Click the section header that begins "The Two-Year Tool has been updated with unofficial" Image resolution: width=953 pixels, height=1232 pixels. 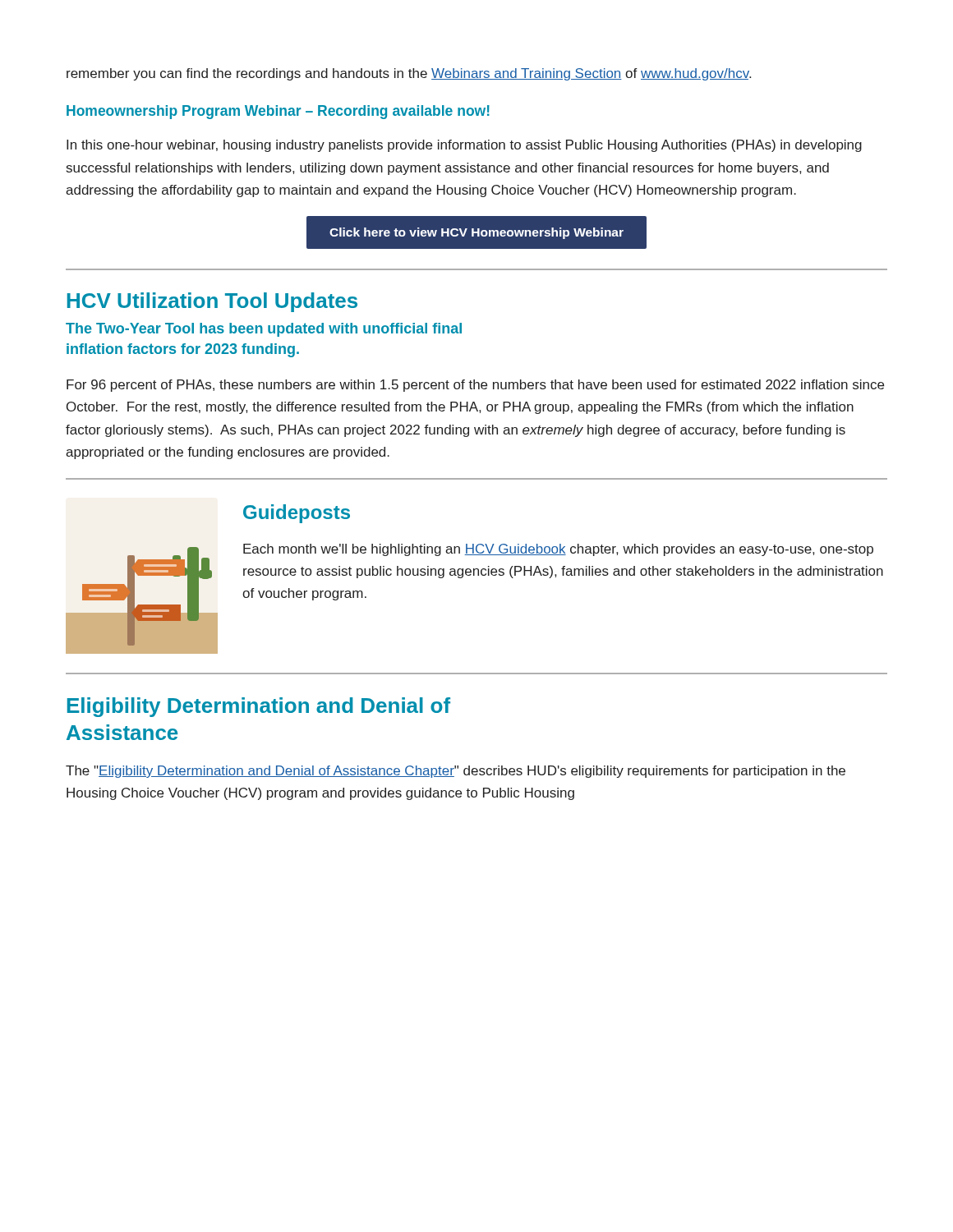click(x=264, y=339)
